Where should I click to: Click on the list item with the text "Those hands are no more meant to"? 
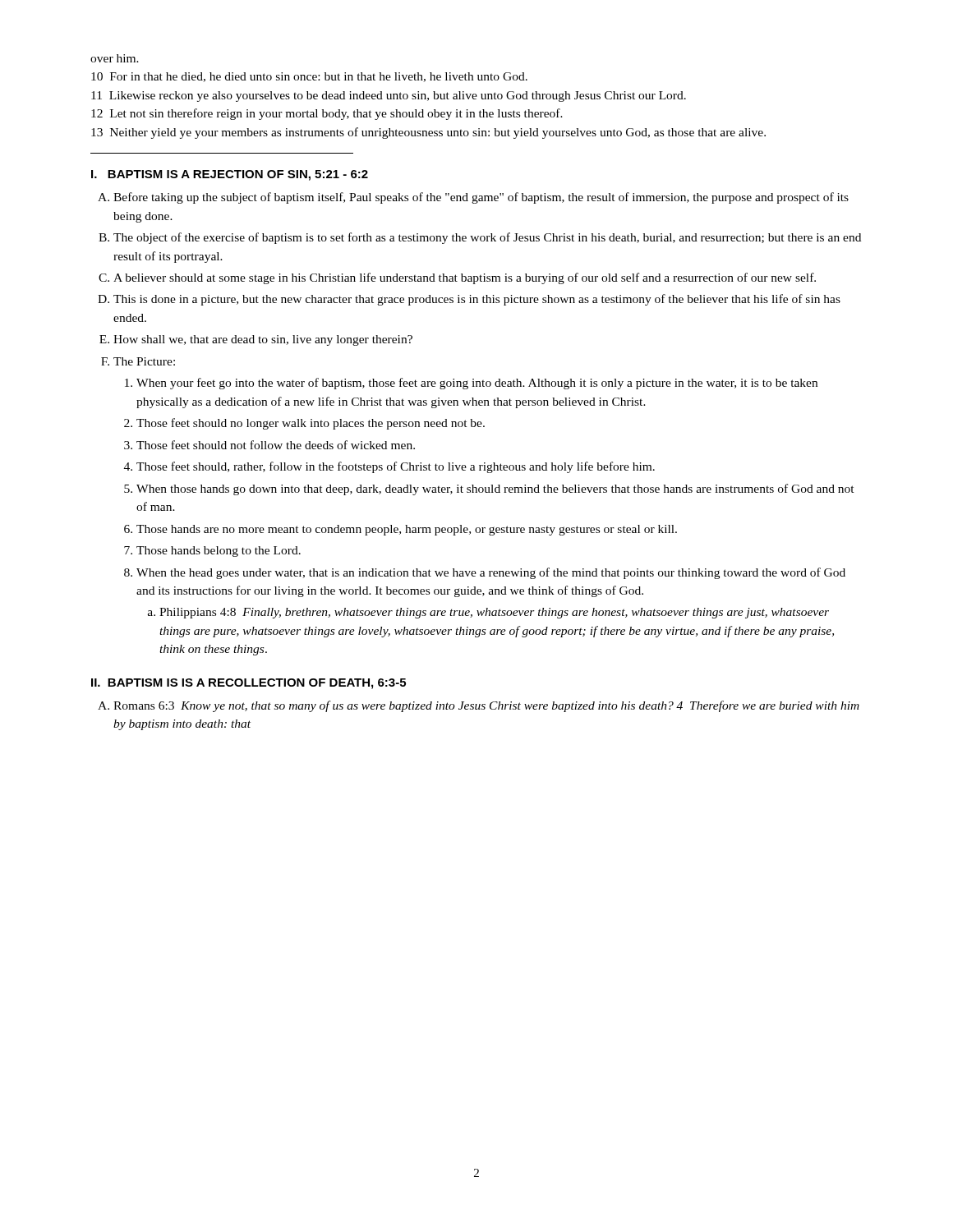[407, 528]
